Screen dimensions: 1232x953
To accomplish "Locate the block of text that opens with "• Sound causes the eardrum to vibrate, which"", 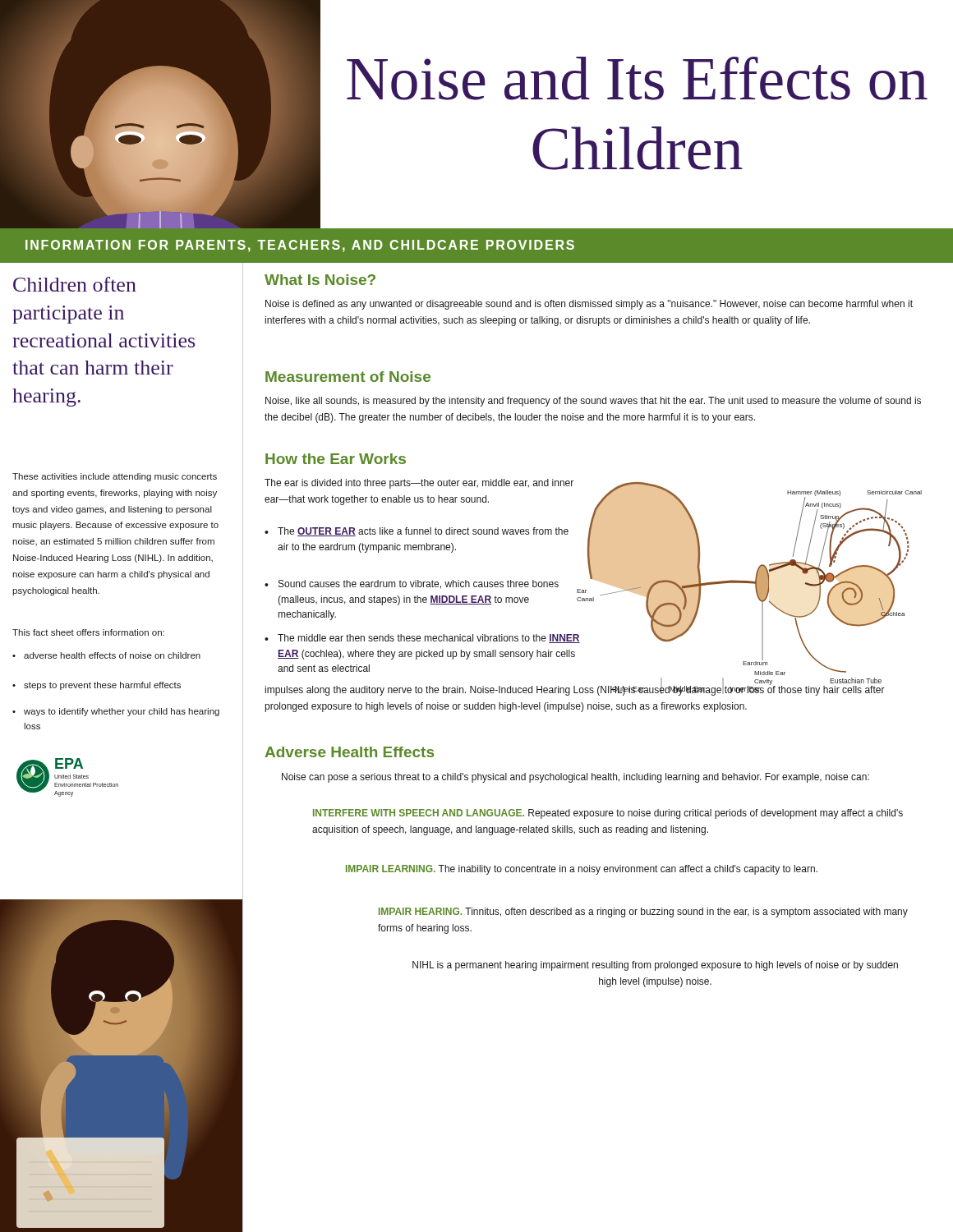I will click(x=423, y=599).
